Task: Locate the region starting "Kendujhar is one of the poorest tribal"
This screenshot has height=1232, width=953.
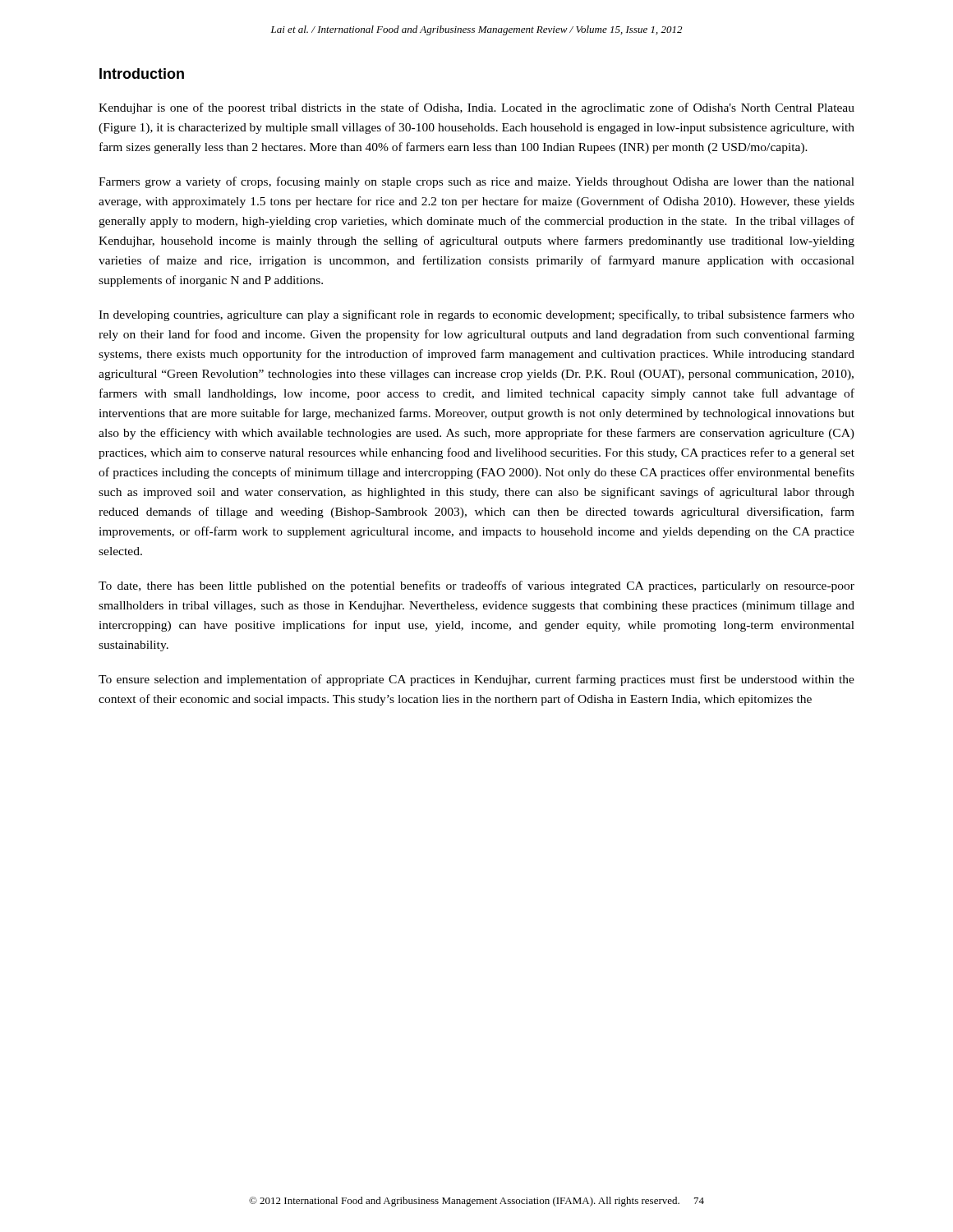Action: [476, 127]
